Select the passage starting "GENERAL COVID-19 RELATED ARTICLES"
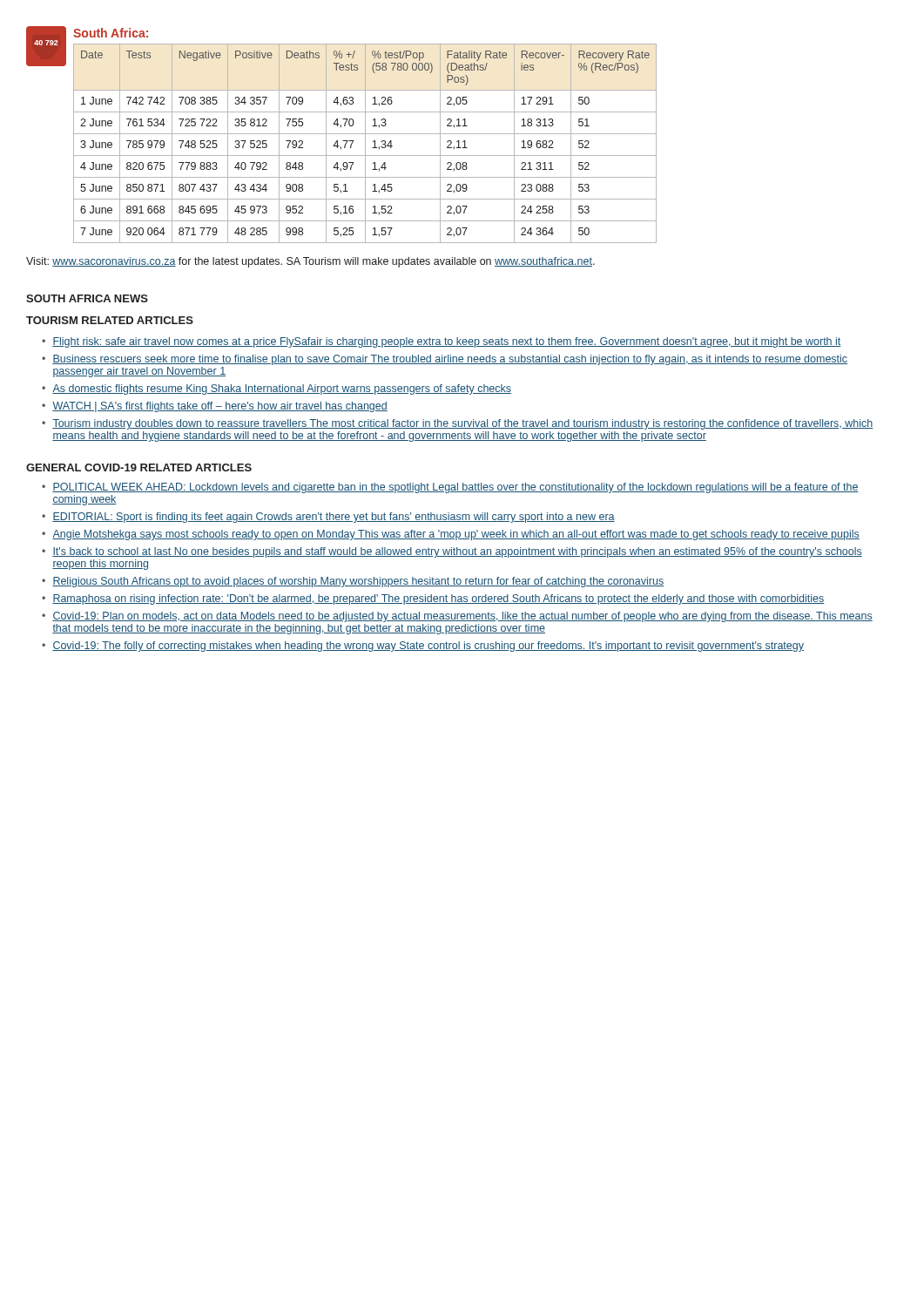This screenshot has height=1307, width=924. [x=139, y=468]
